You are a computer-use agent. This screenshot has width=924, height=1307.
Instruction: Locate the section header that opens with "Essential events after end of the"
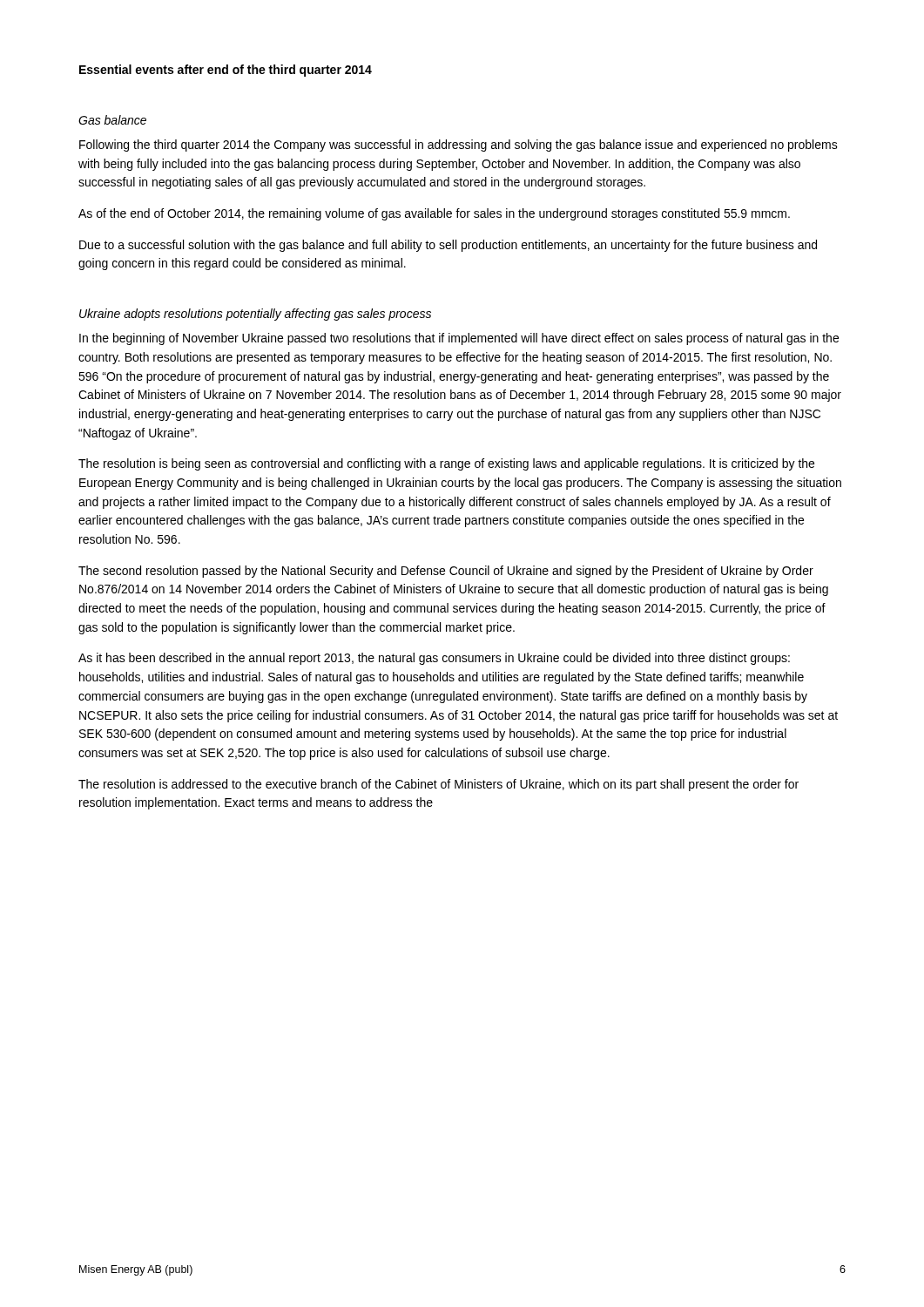[x=225, y=70]
